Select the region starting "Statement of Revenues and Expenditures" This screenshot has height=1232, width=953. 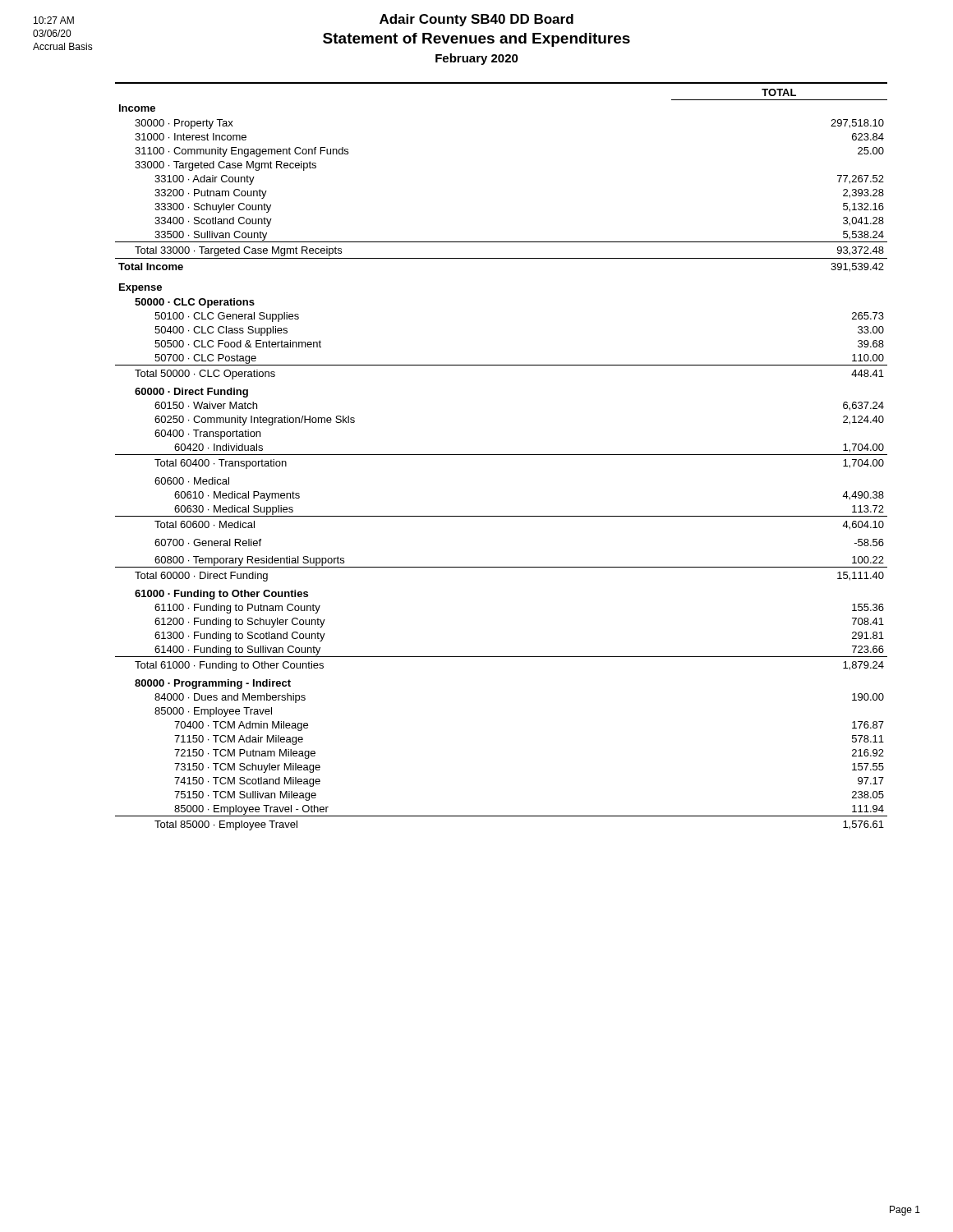[x=476, y=38]
